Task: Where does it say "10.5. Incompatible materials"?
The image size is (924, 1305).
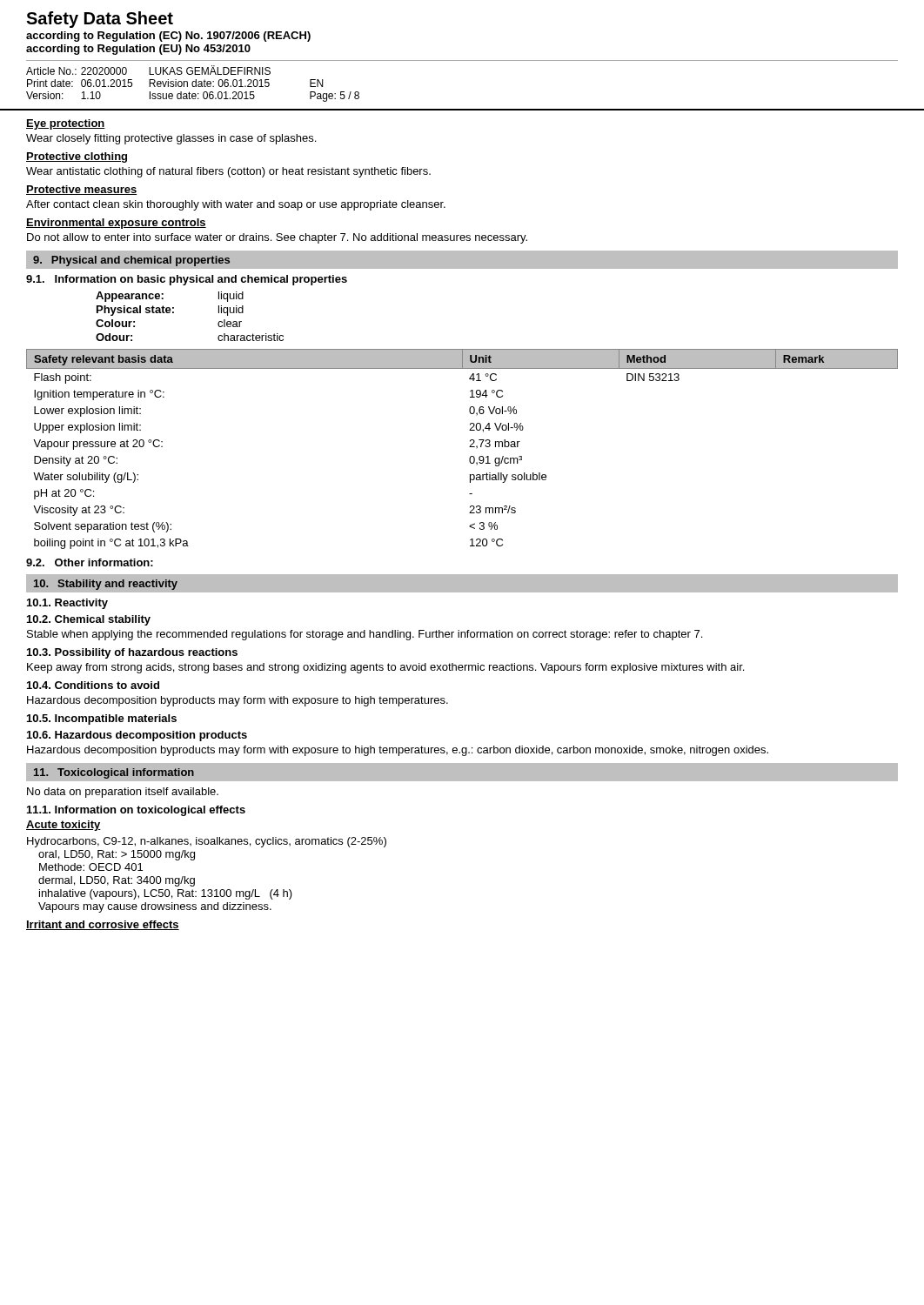Action: click(102, 718)
